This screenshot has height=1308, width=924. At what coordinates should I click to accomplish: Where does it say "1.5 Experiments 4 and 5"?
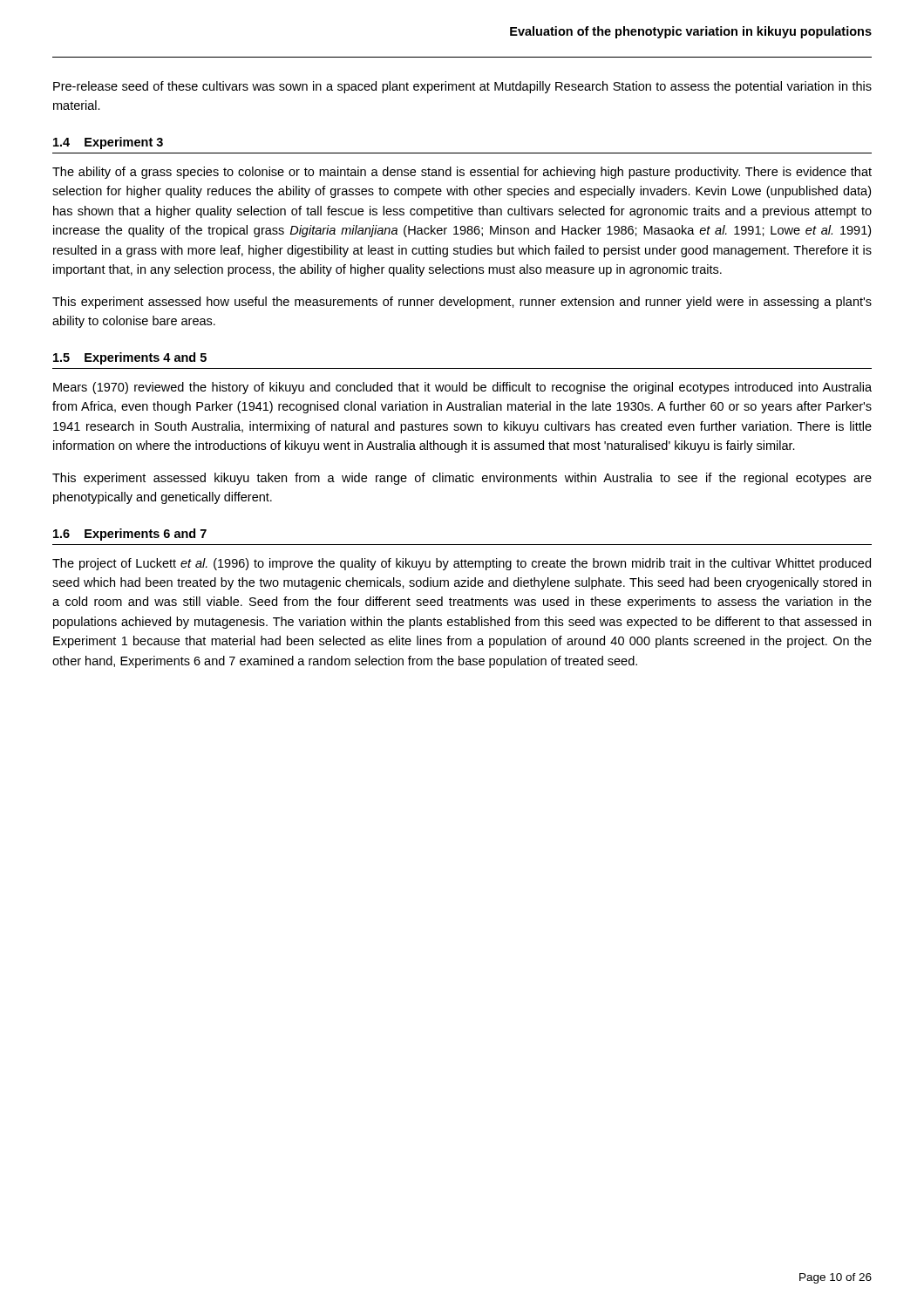pyautogui.click(x=462, y=359)
